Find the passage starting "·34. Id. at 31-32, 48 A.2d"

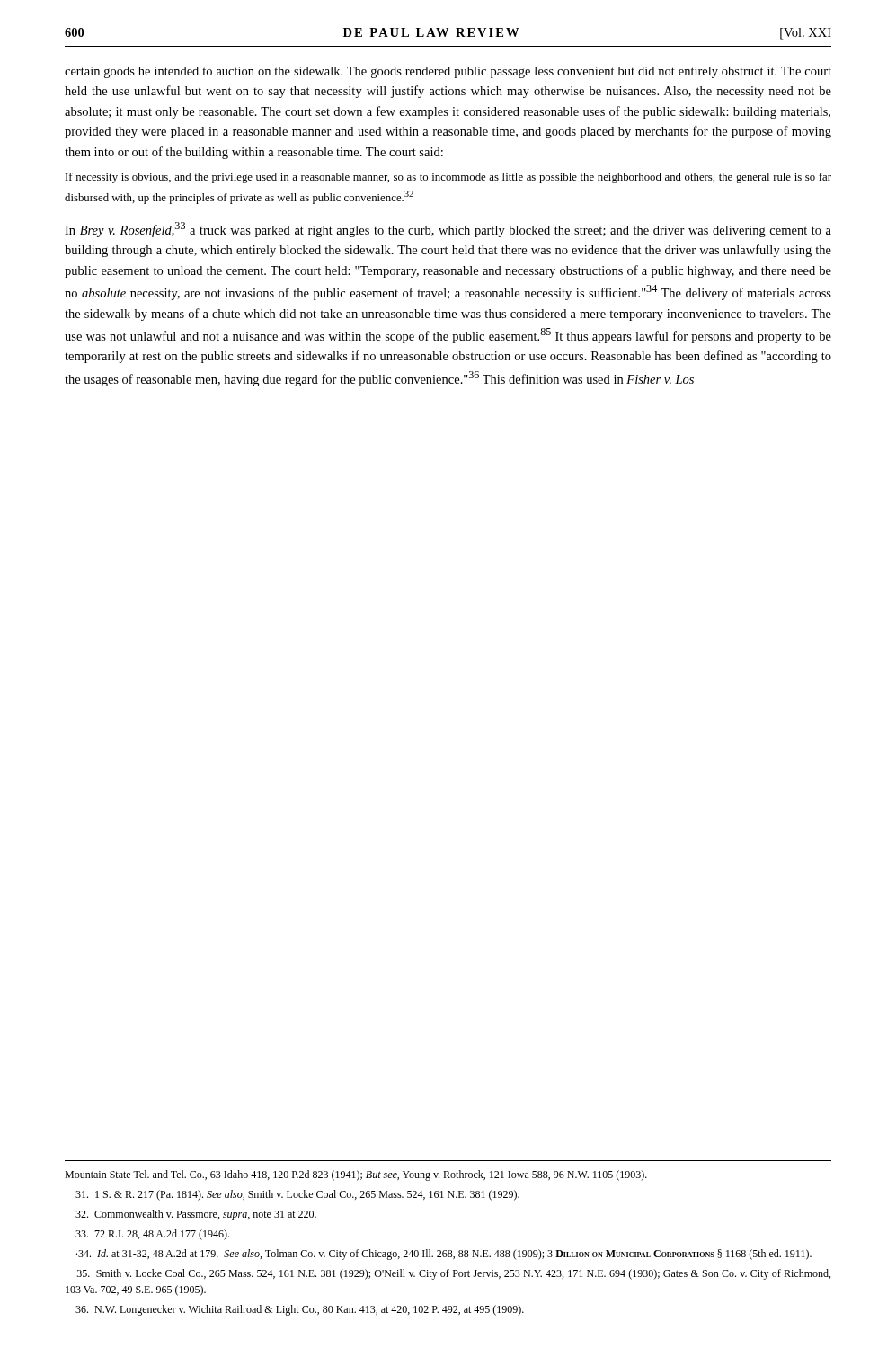[x=438, y=1254]
